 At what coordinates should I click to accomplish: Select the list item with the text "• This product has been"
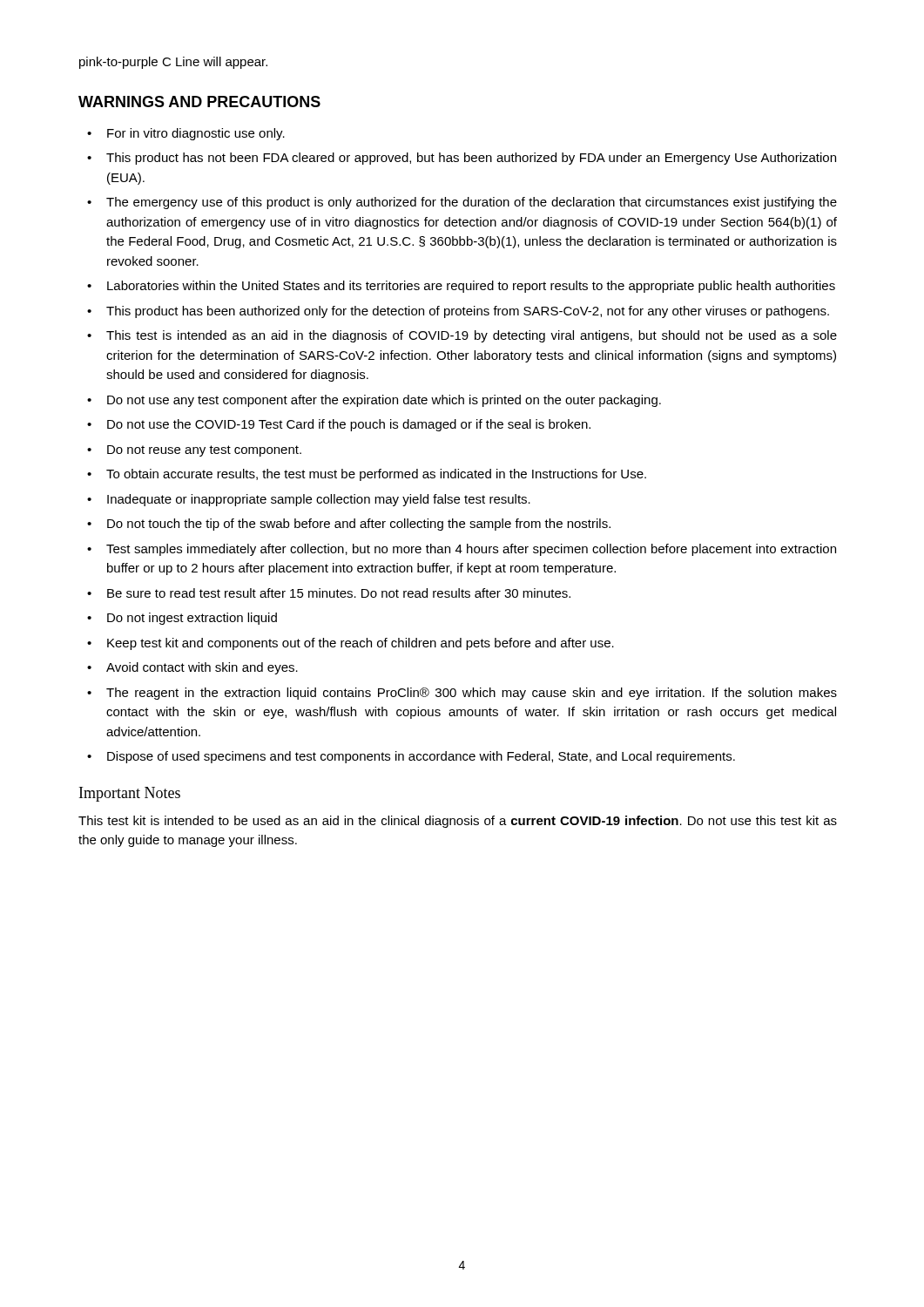pyautogui.click(x=462, y=311)
